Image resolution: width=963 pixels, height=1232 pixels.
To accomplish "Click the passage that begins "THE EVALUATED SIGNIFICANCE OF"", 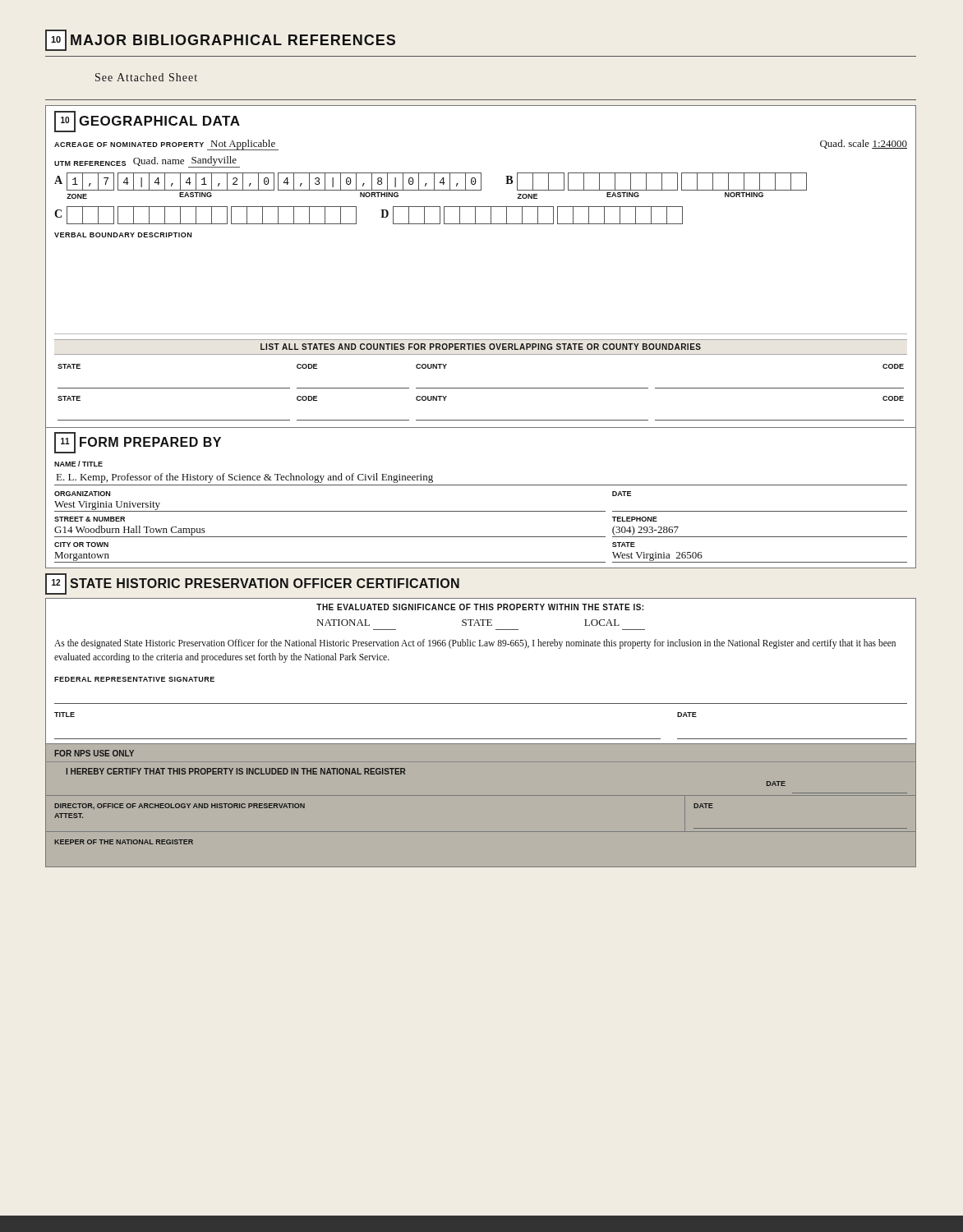I will pos(481,607).
